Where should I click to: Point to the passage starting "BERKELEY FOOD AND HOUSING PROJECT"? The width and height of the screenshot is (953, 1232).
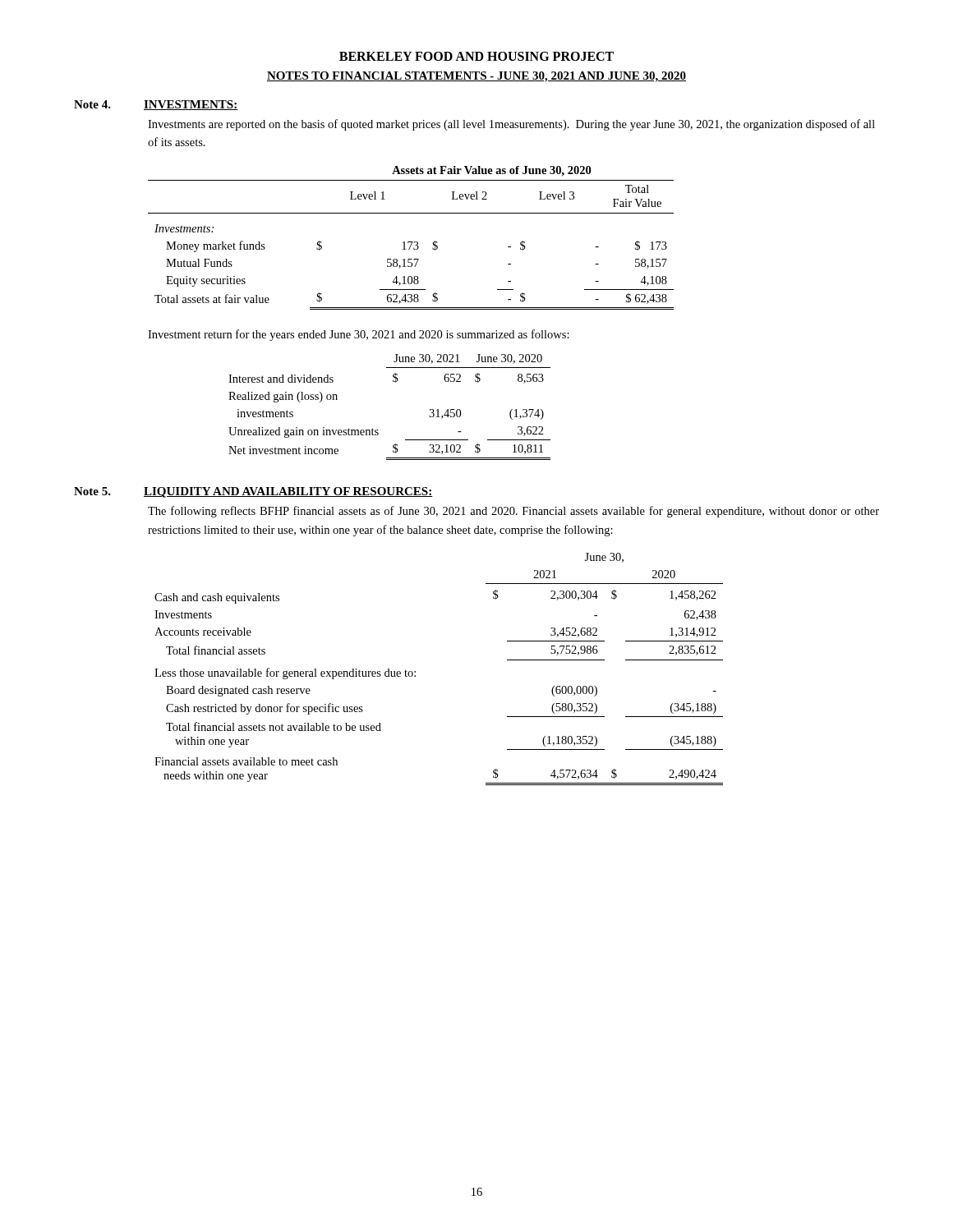click(476, 56)
